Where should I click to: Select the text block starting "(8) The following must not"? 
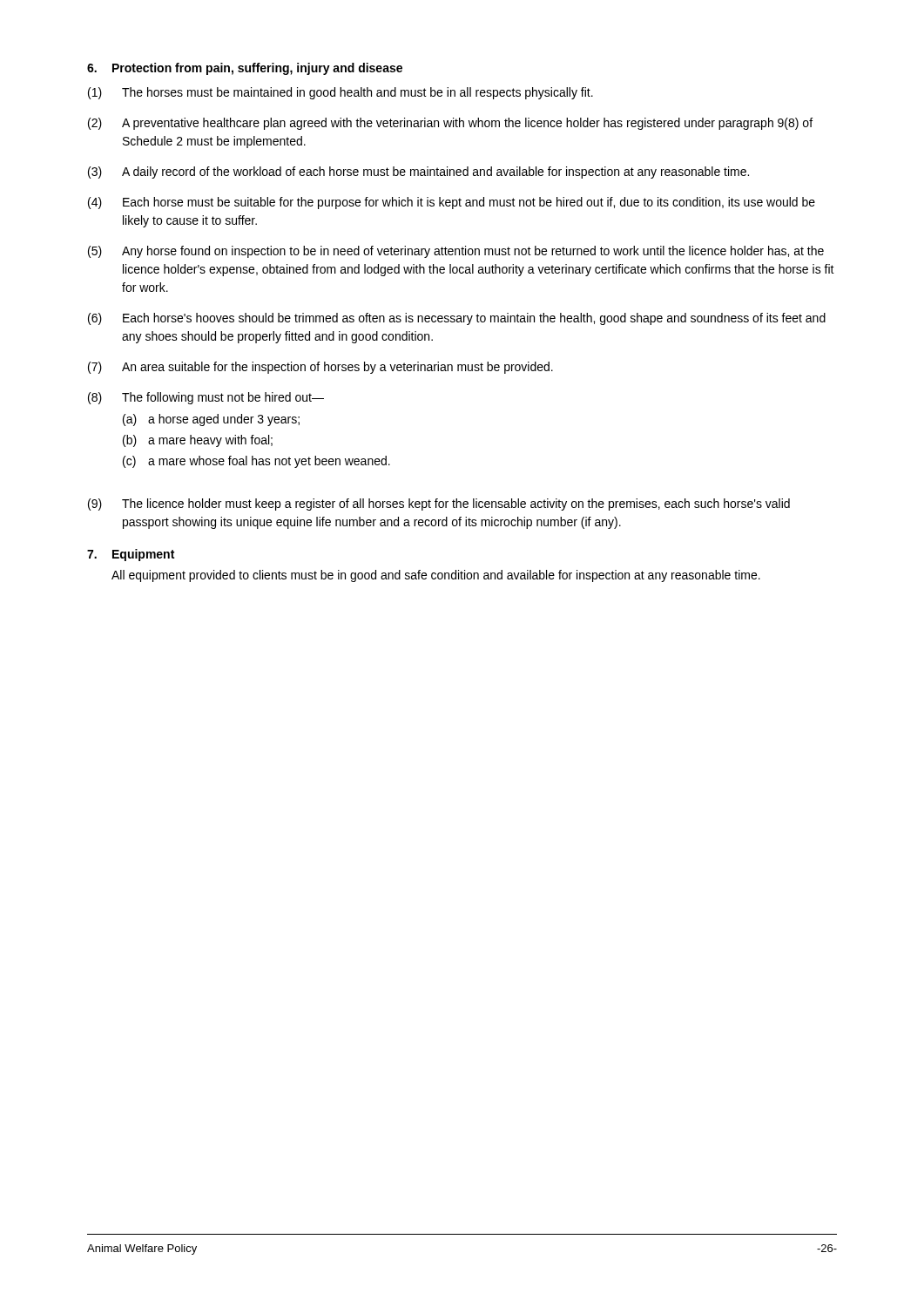[x=206, y=398]
